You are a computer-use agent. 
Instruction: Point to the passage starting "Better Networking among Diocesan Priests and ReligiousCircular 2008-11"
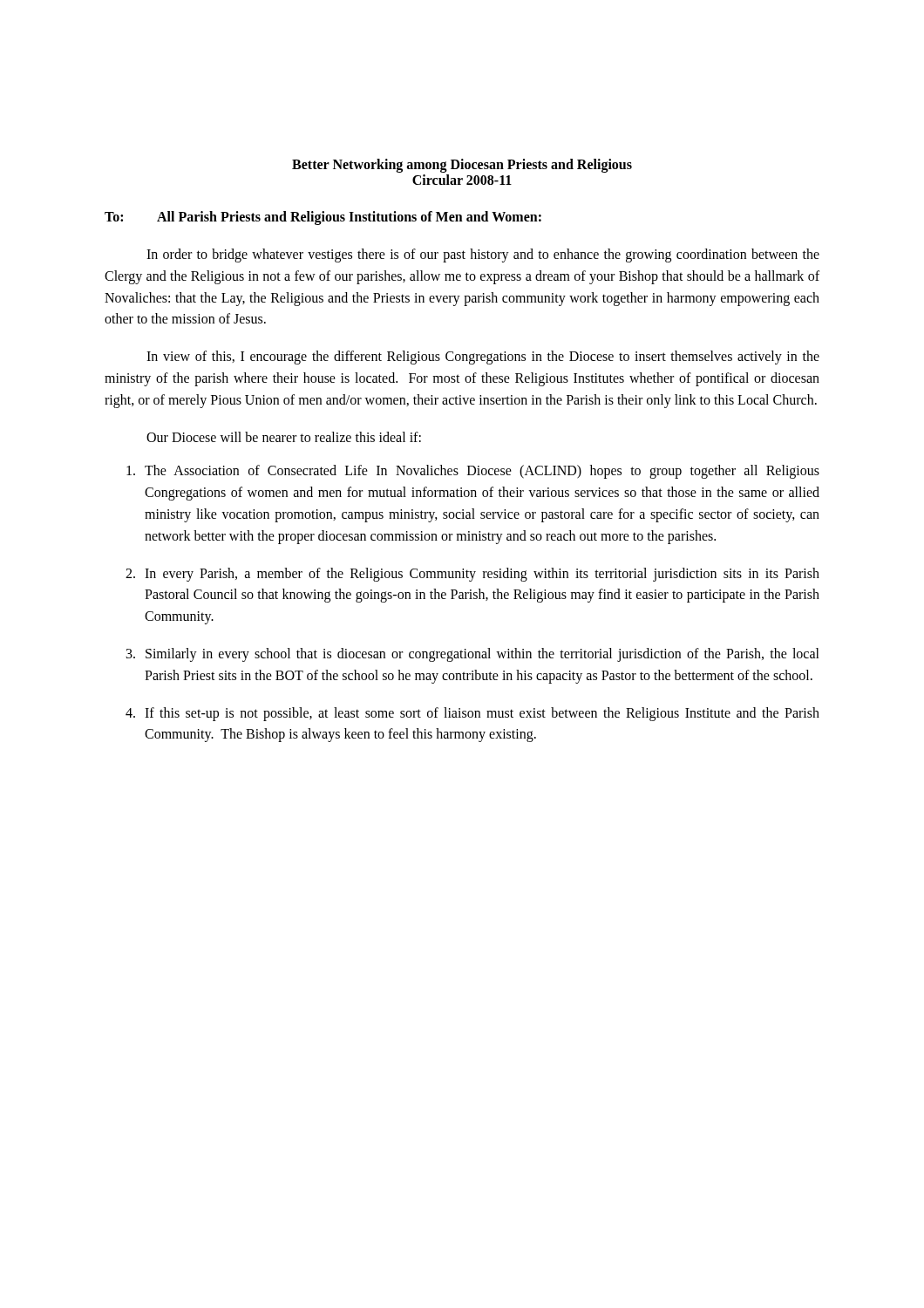coord(462,172)
